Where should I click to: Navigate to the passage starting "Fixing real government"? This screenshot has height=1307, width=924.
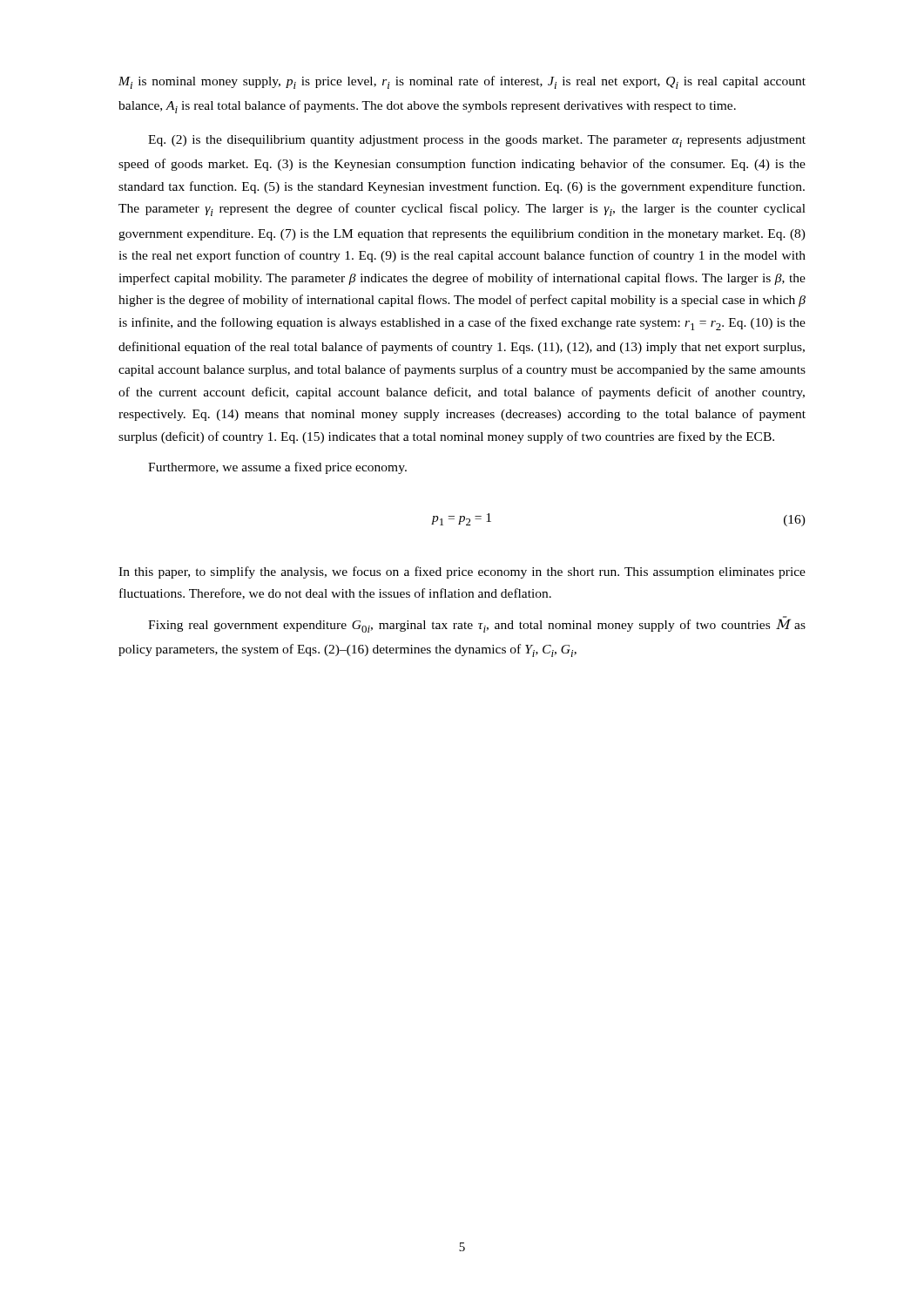[x=462, y=638]
